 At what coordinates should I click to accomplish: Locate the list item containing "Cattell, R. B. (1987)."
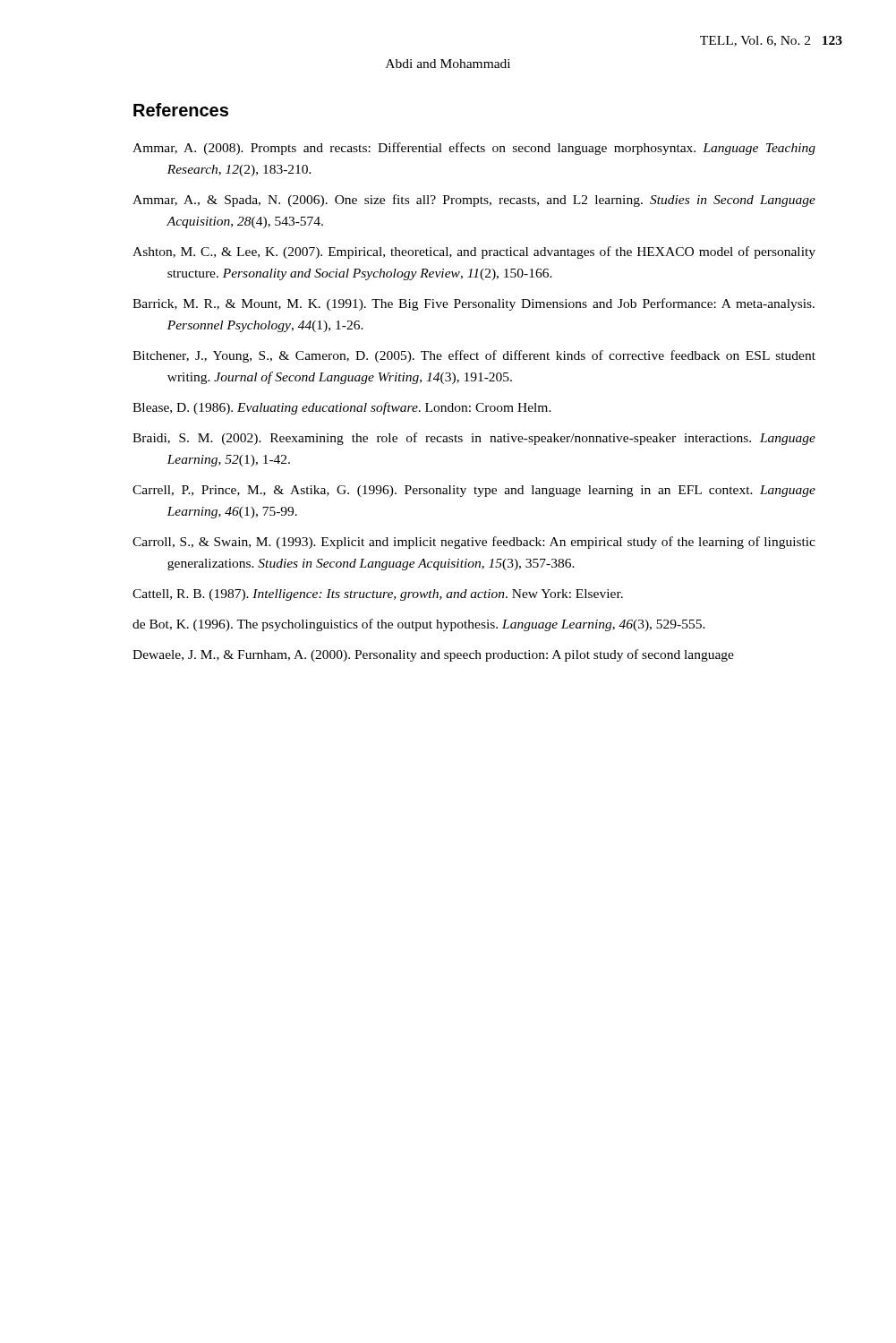coord(378,593)
